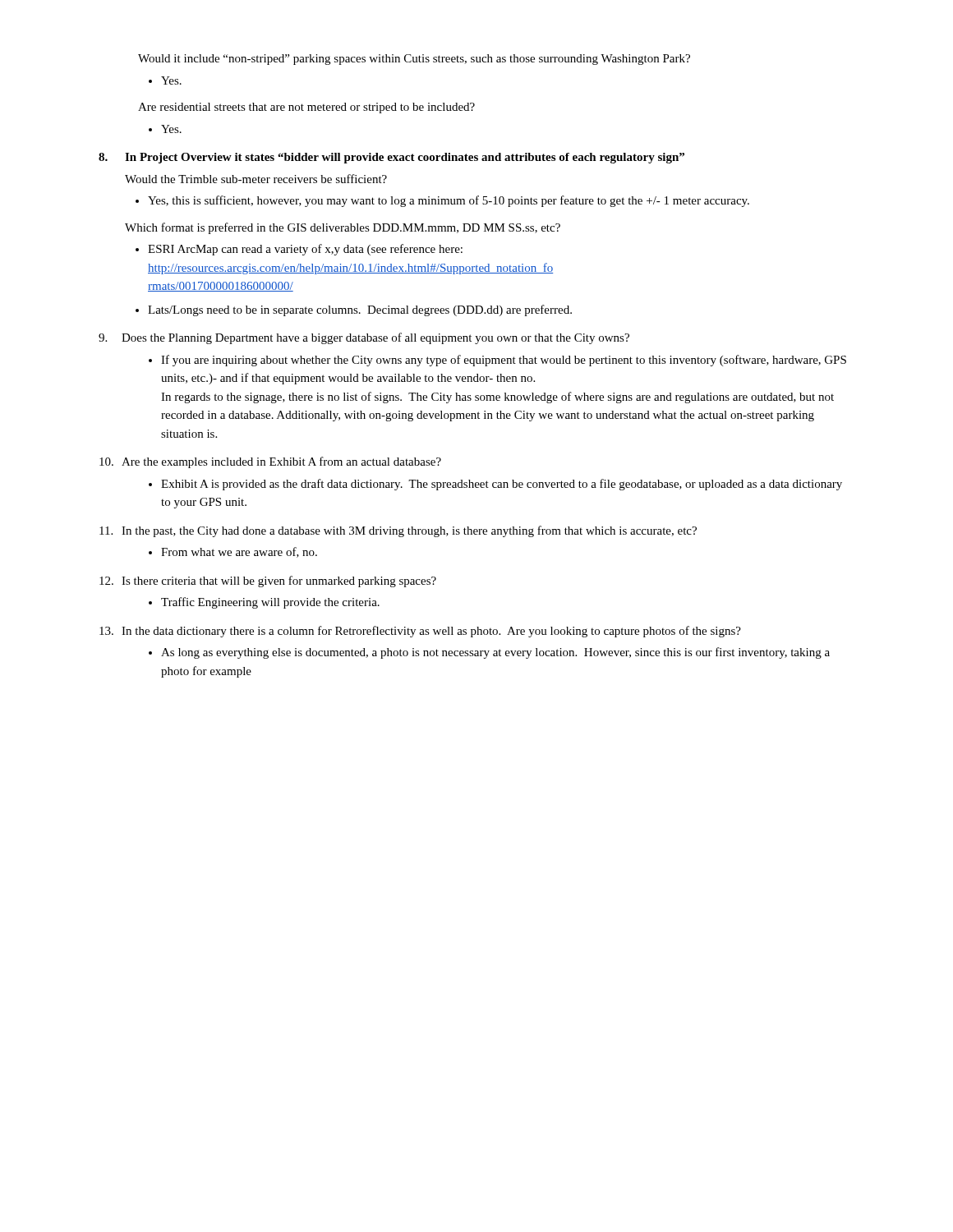Screen dimensions: 1232x953
Task: Point to the block beginning "Which format is preferred in the"
Action: (x=343, y=227)
